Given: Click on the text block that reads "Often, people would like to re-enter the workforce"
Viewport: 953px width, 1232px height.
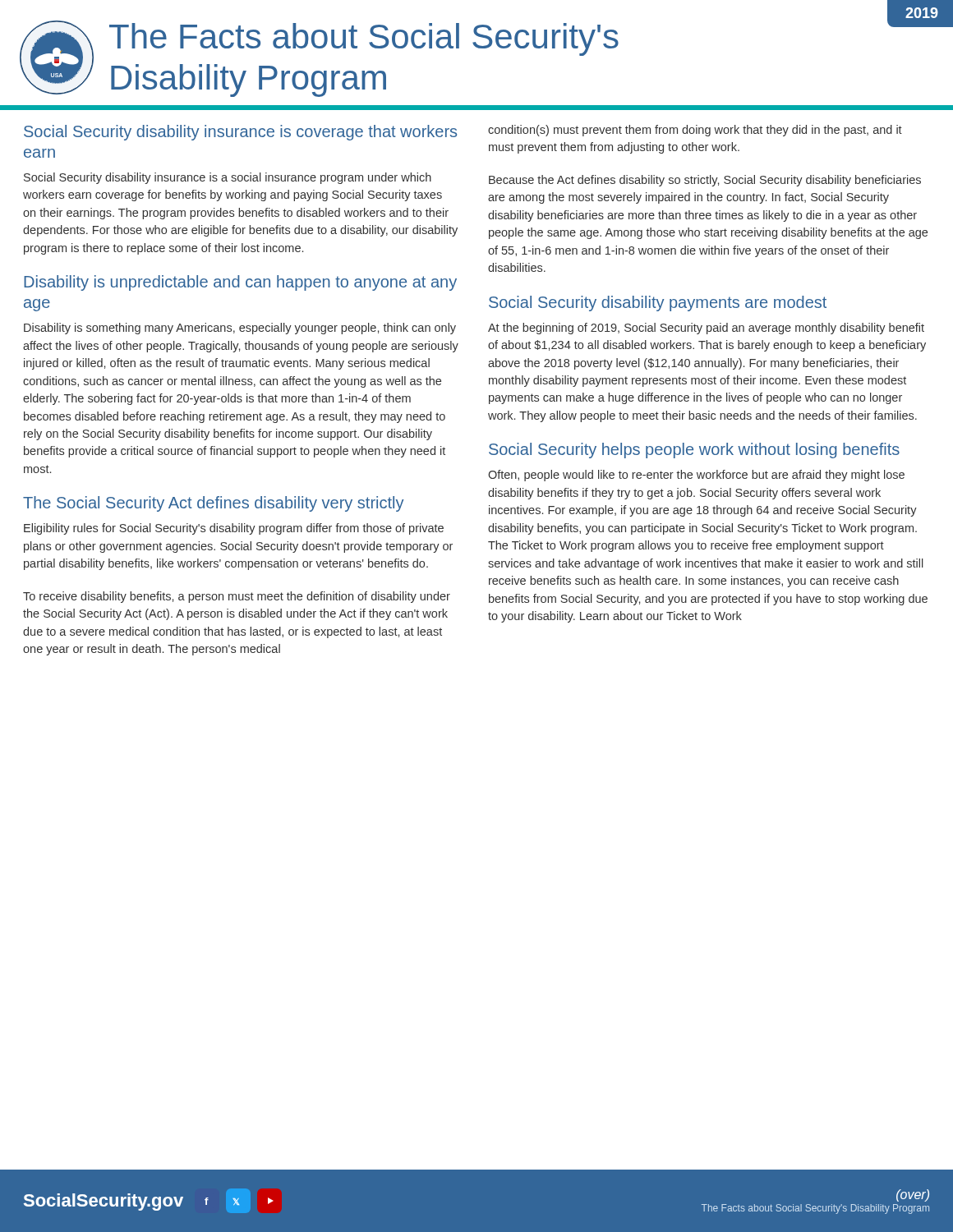Looking at the screenshot, I should (x=709, y=546).
